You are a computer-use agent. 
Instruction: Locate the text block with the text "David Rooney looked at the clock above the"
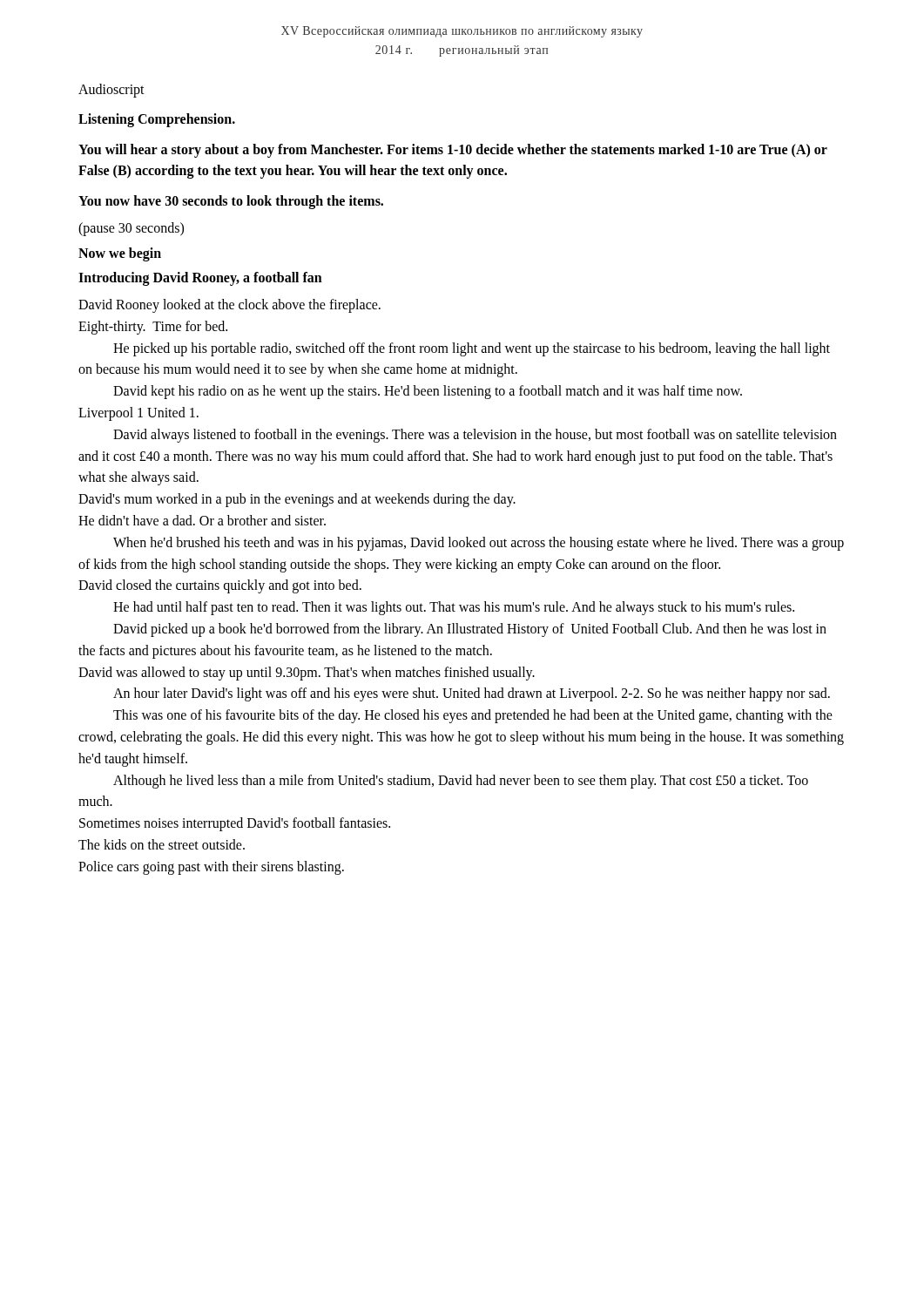pyautogui.click(x=229, y=306)
